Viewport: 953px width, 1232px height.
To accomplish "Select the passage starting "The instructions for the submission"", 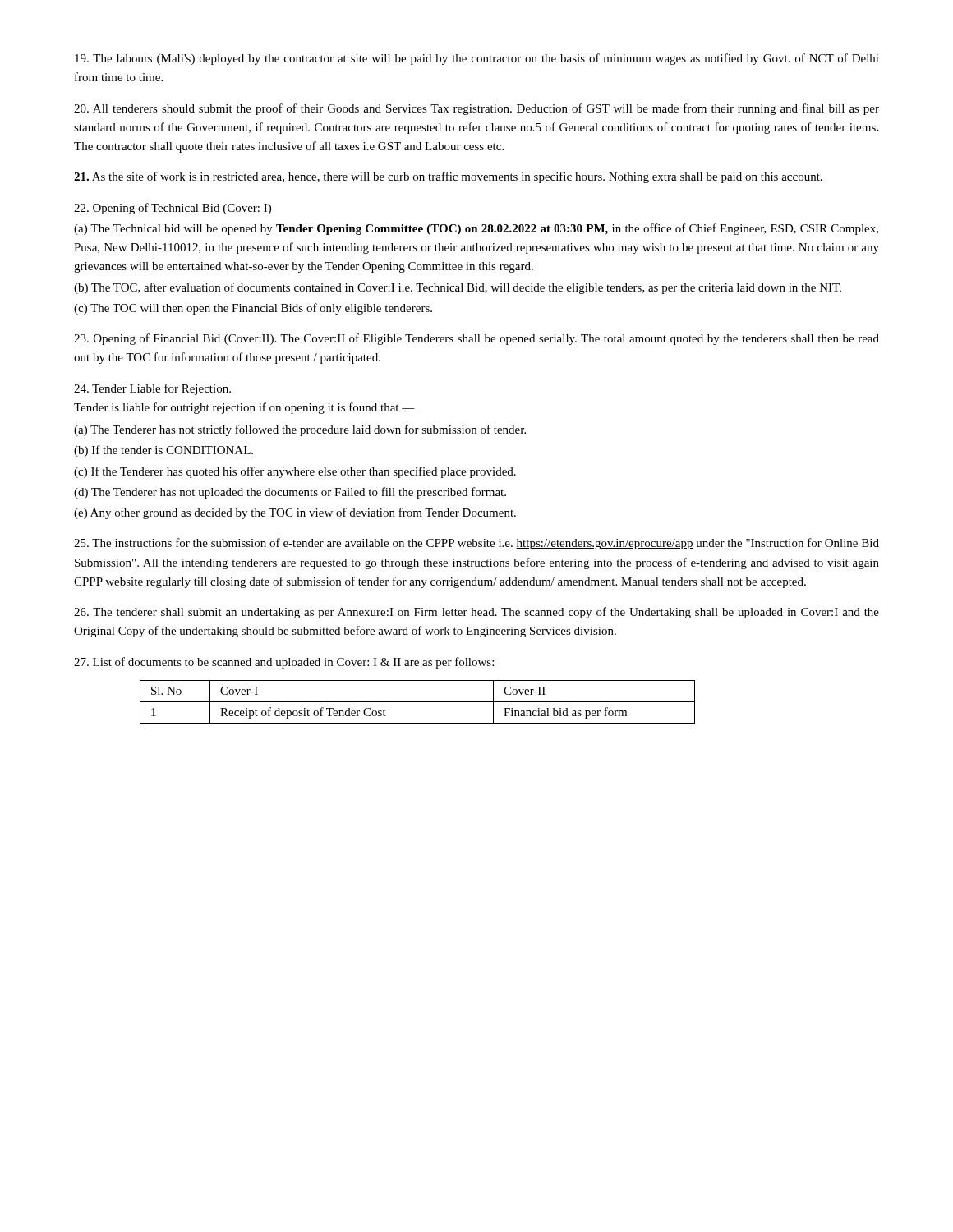I will coord(476,562).
